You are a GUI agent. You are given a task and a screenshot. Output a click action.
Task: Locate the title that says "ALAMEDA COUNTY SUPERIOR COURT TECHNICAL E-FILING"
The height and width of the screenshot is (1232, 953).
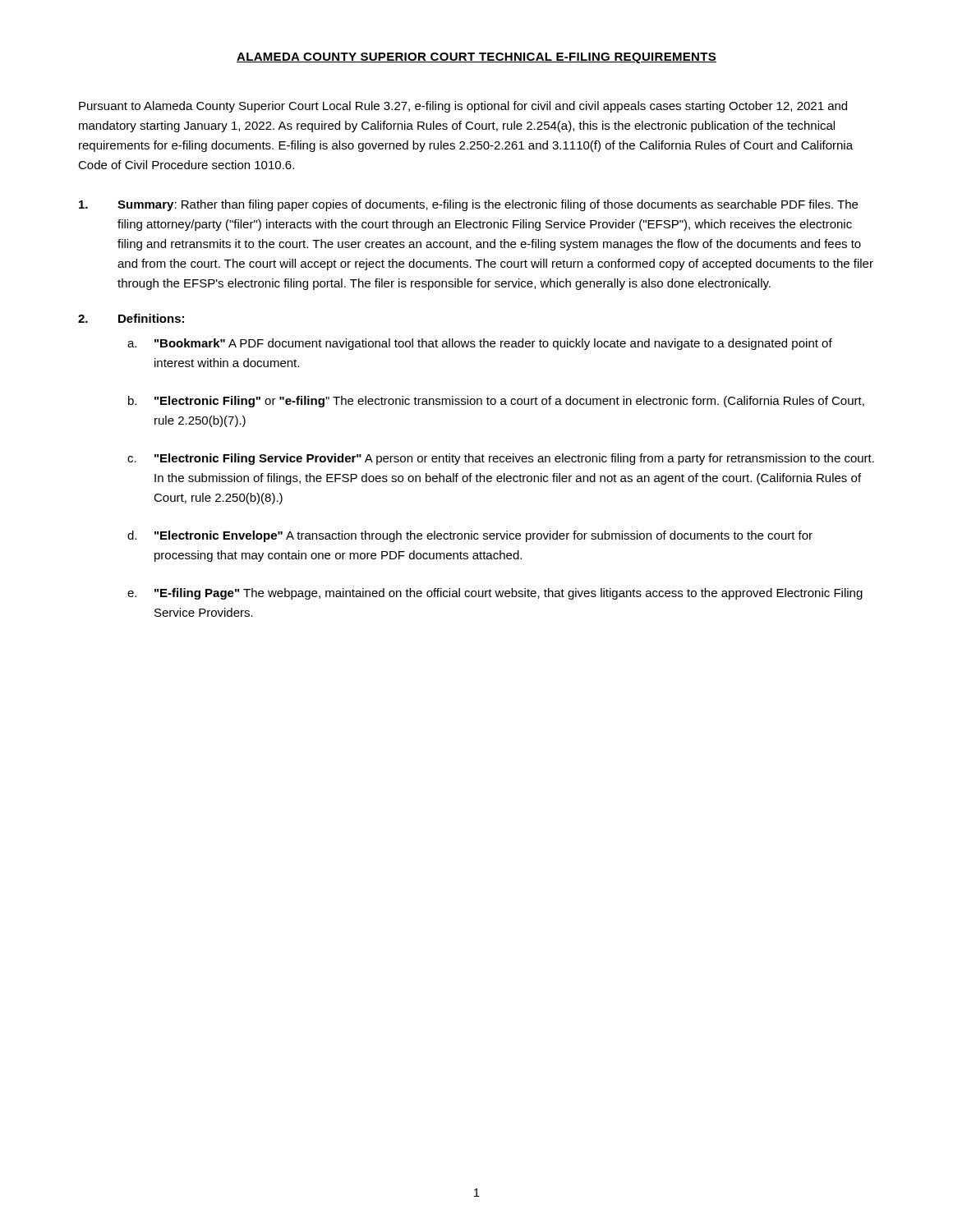click(476, 56)
